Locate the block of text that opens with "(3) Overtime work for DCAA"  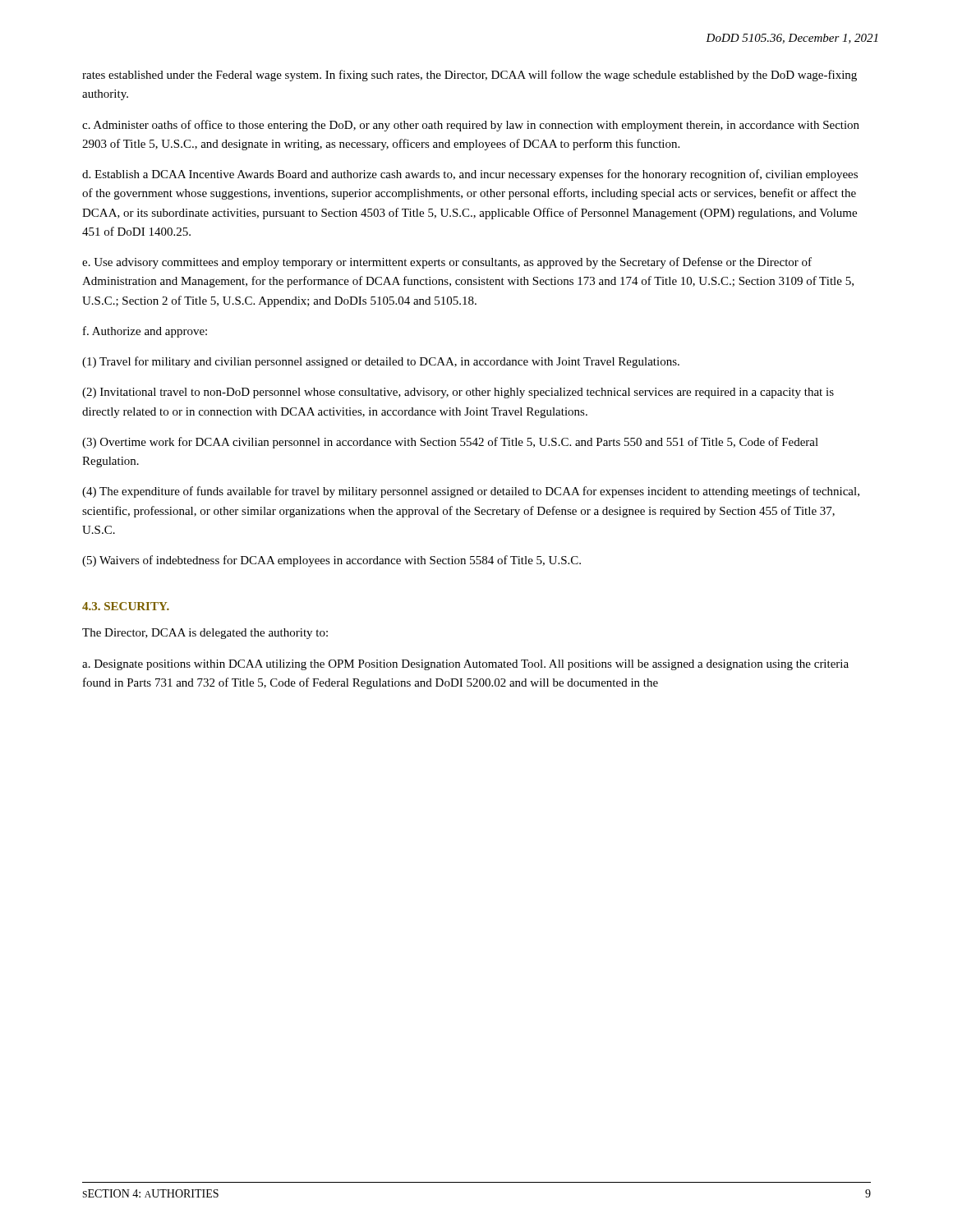[x=476, y=452]
